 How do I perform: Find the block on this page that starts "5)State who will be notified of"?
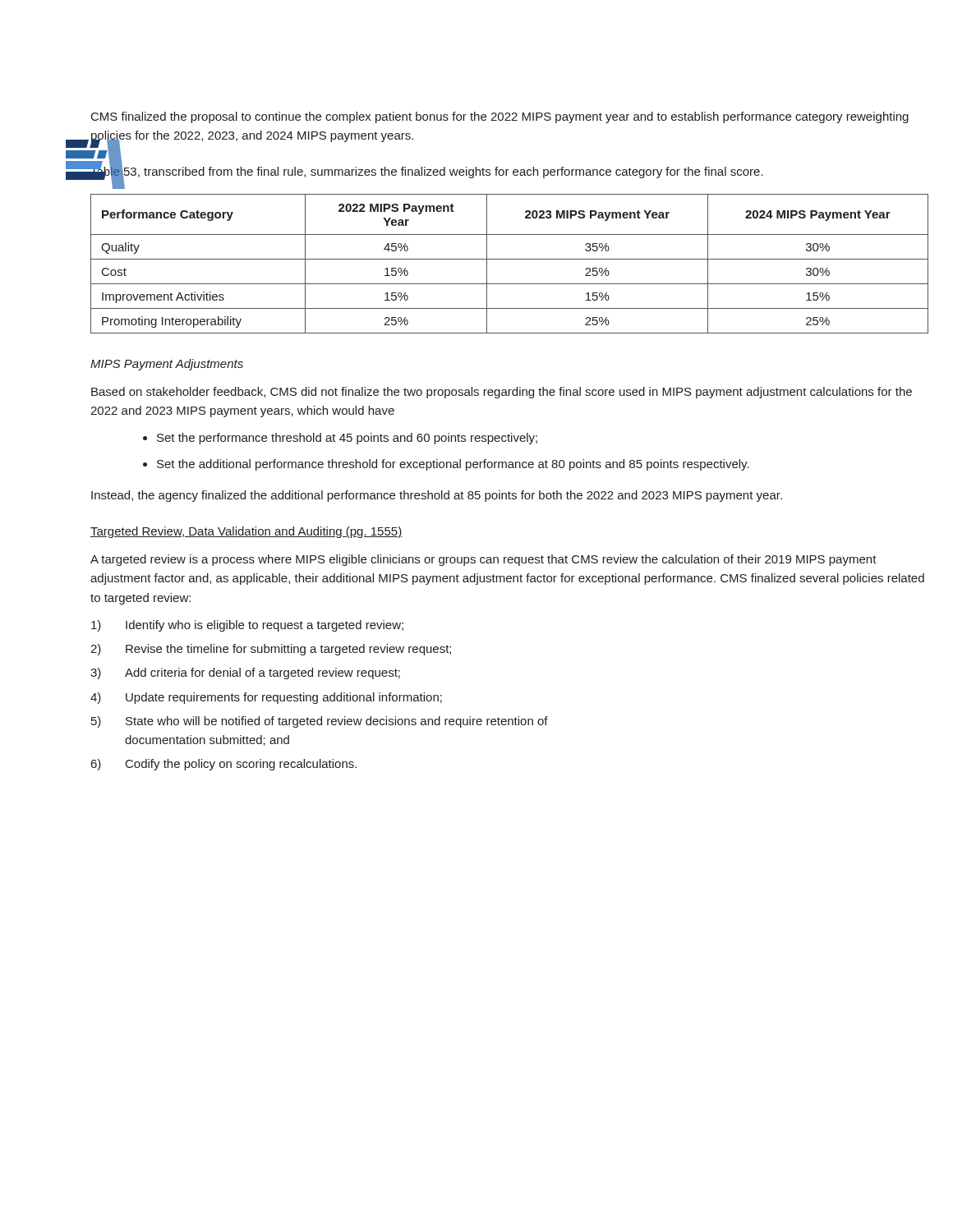point(509,730)
